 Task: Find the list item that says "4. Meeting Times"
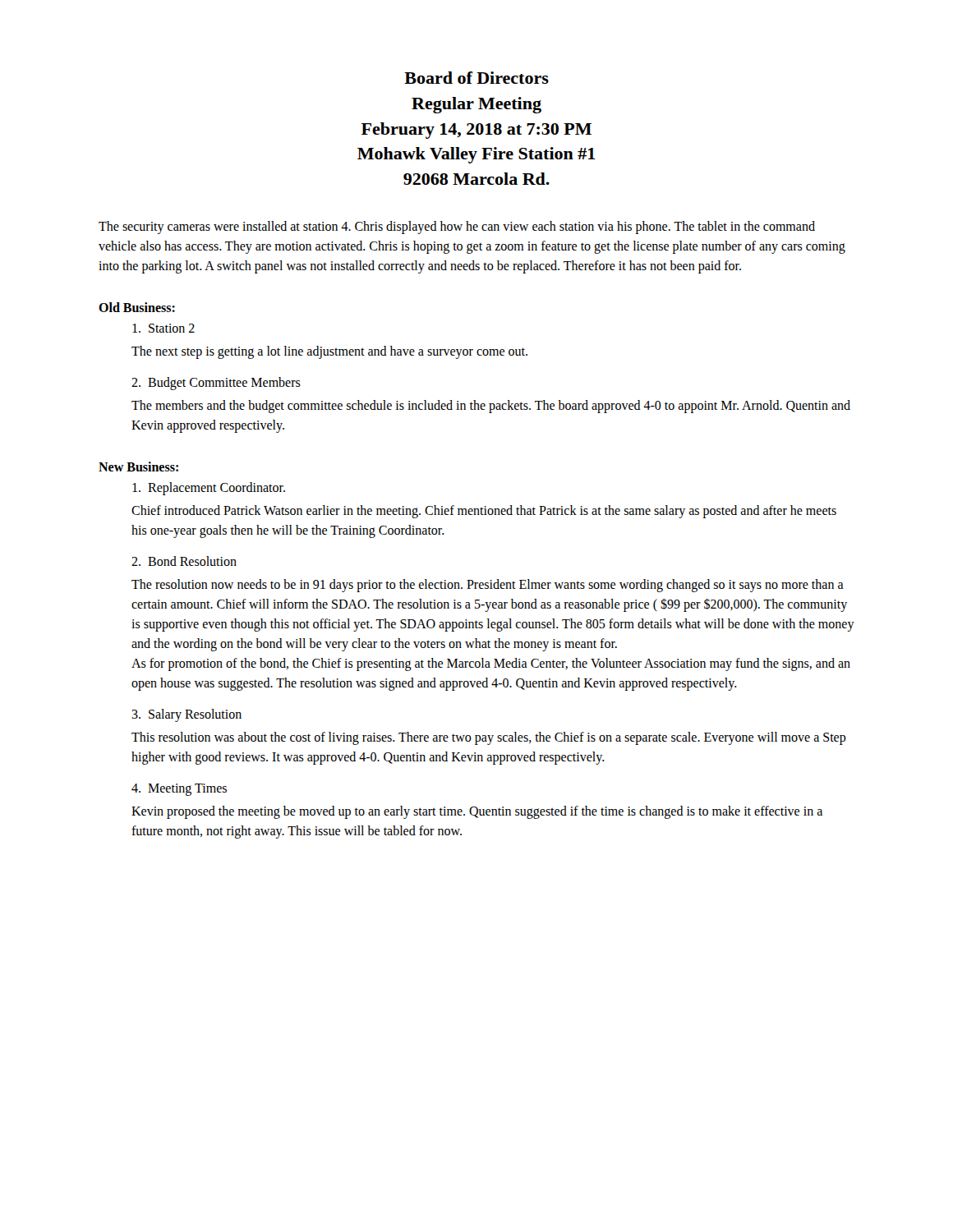179,788
